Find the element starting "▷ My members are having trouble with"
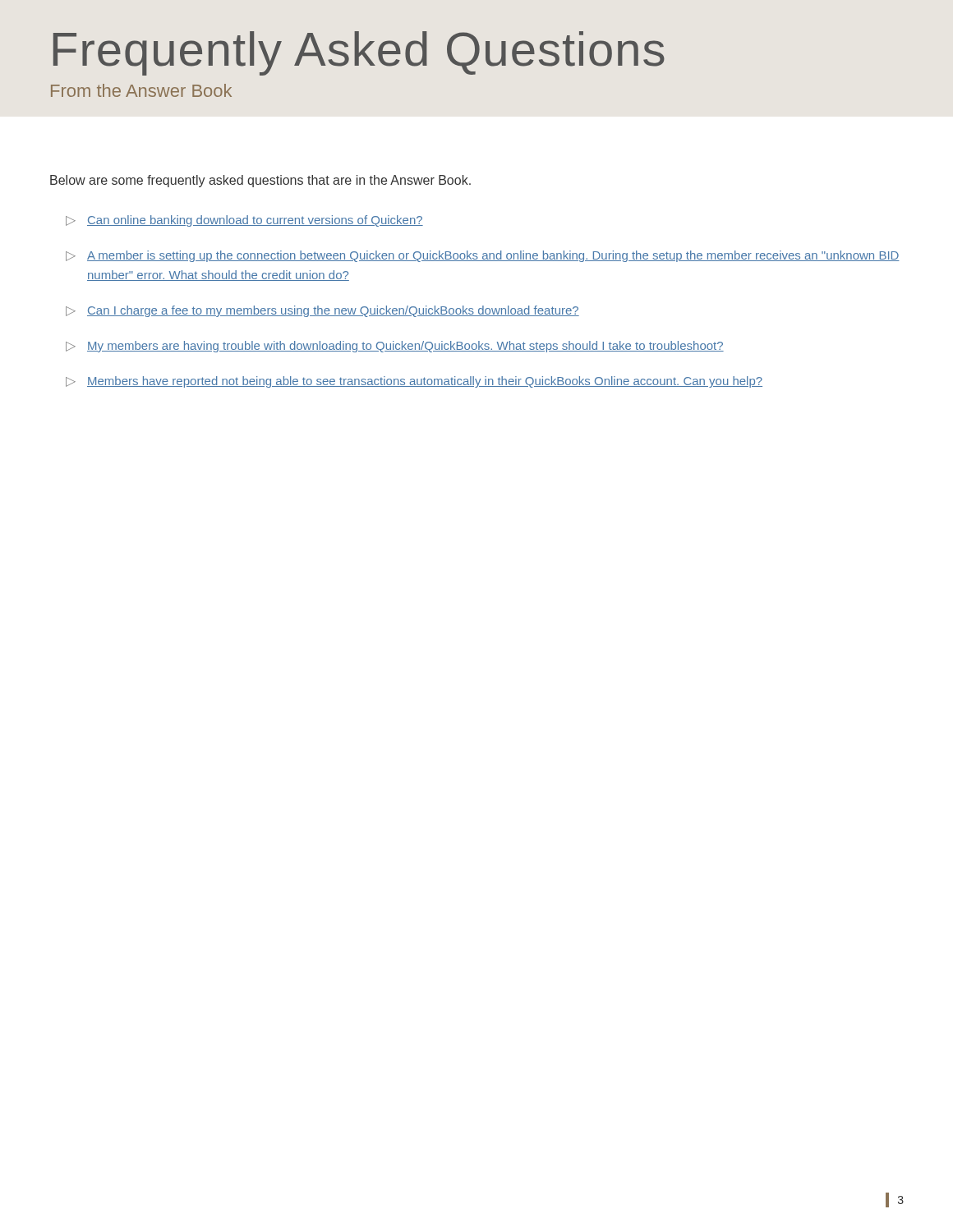Image resolution: width=953 pixels, height=1232 pixels. [395, 346]
